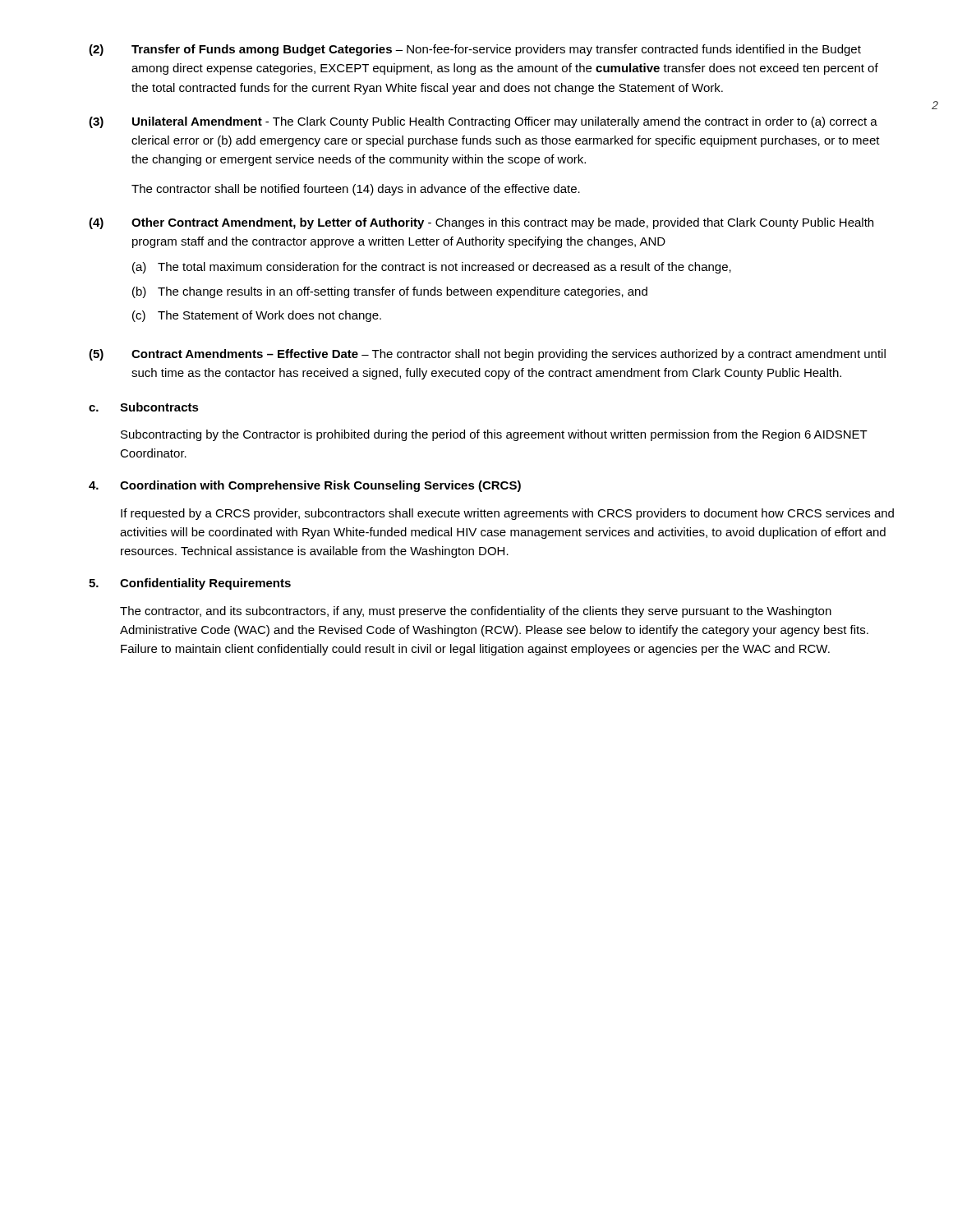953x1232 pixels.
Task: Click on the text block starting "Subcontracting by the Contractor is prohibited"
Action: (494, 443)
